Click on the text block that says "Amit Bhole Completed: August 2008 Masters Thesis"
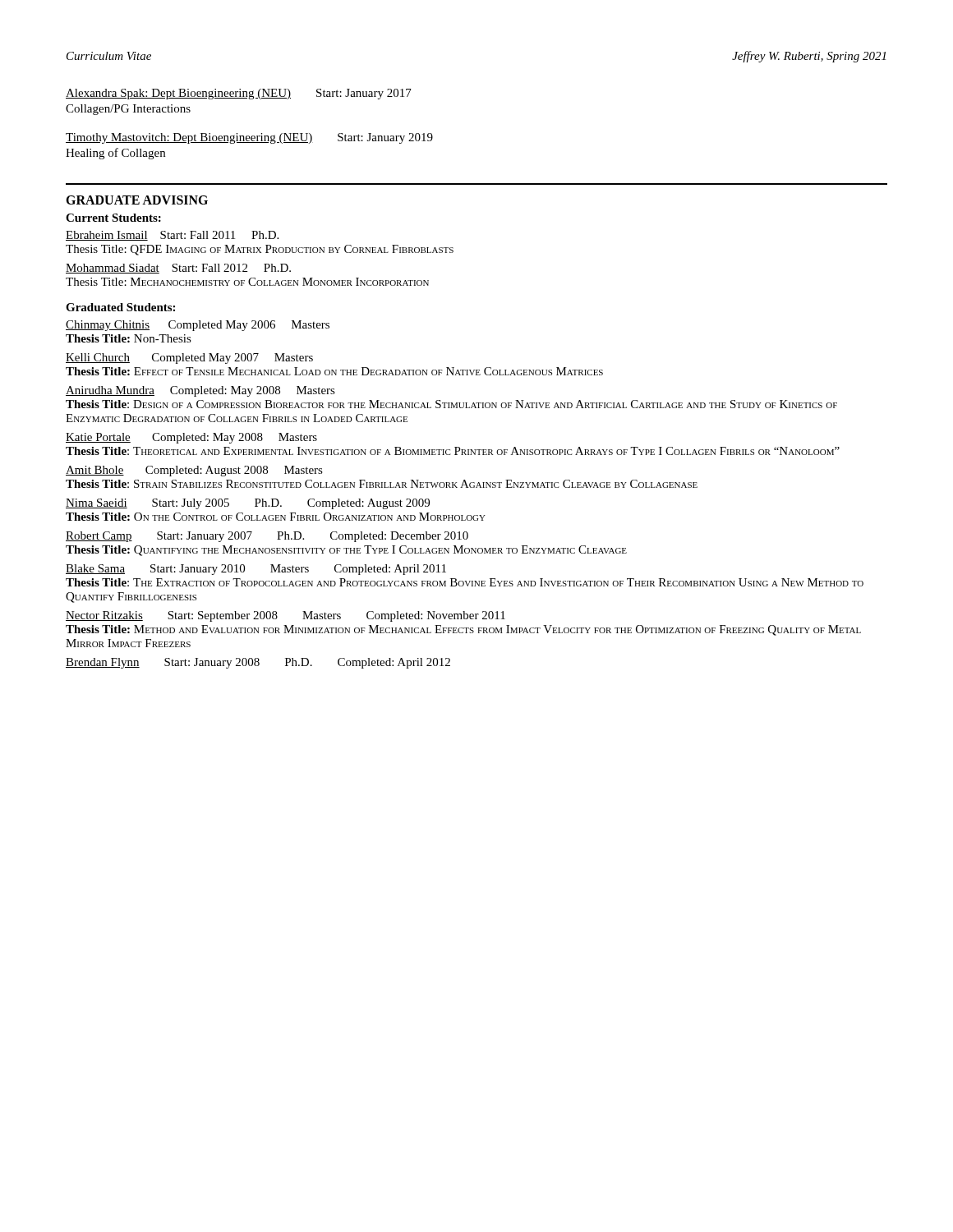953x1232 pixels. (476, 477)
